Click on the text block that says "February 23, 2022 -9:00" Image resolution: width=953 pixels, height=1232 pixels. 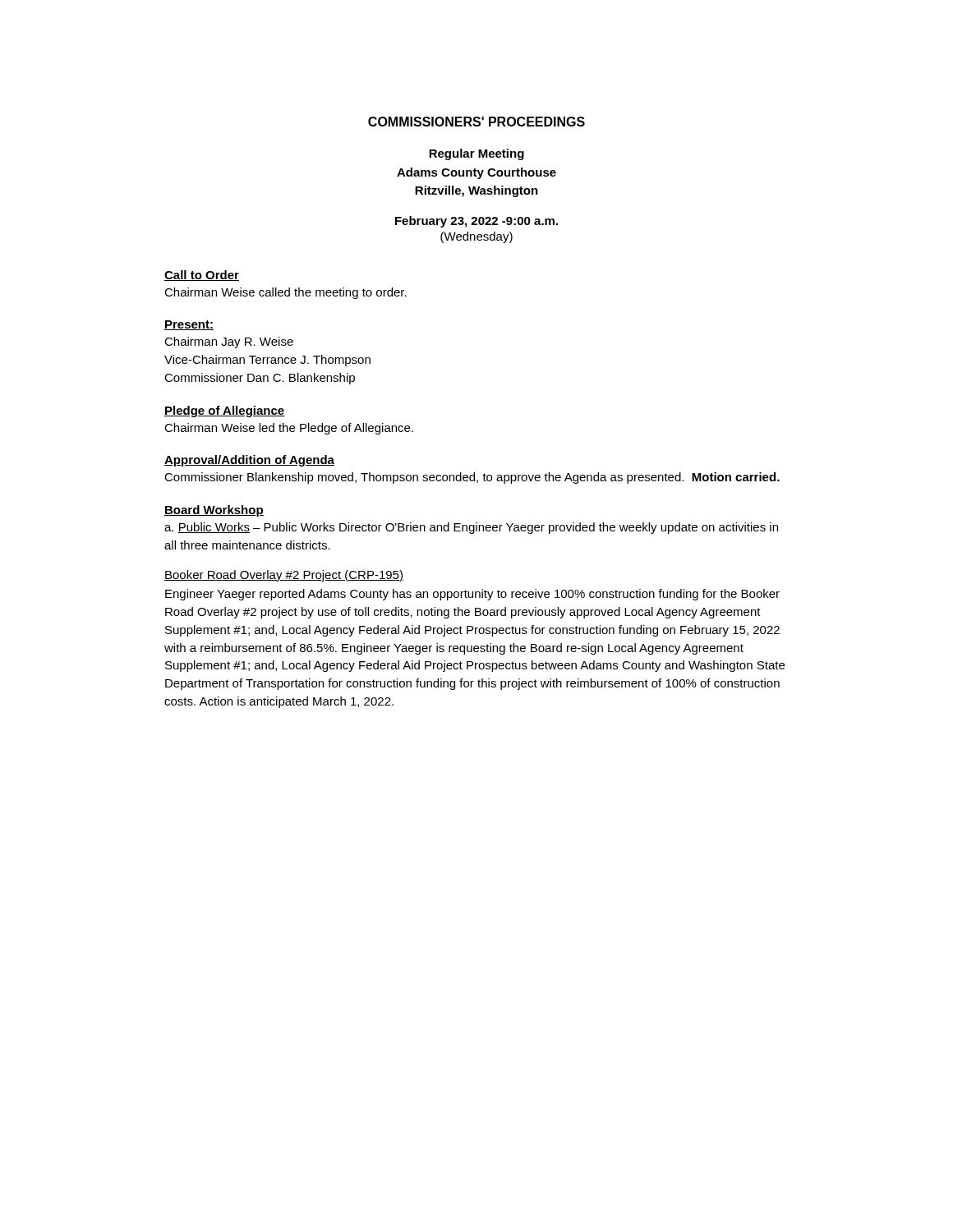pos(476,228)
